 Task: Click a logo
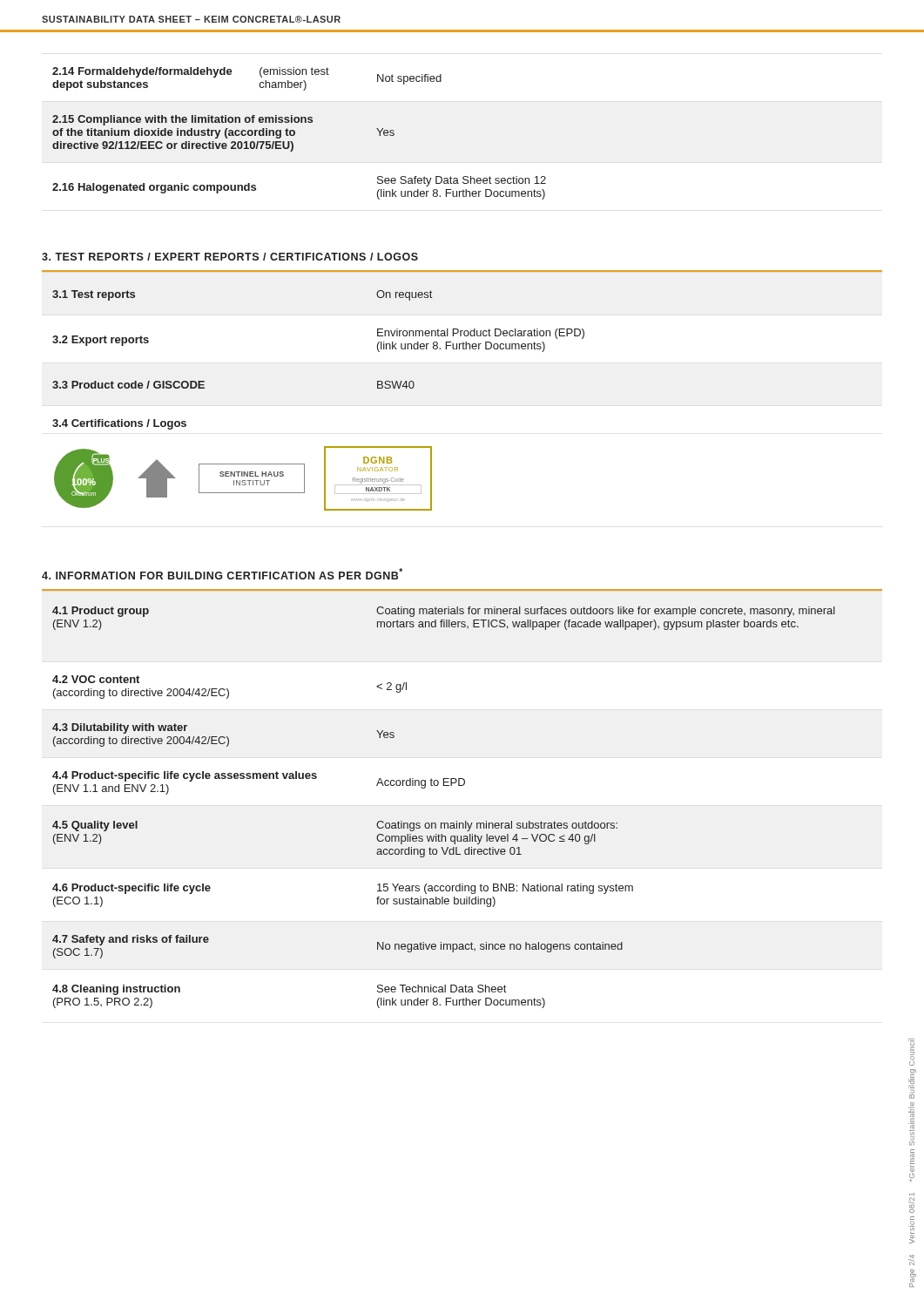(x=462, y=481)
